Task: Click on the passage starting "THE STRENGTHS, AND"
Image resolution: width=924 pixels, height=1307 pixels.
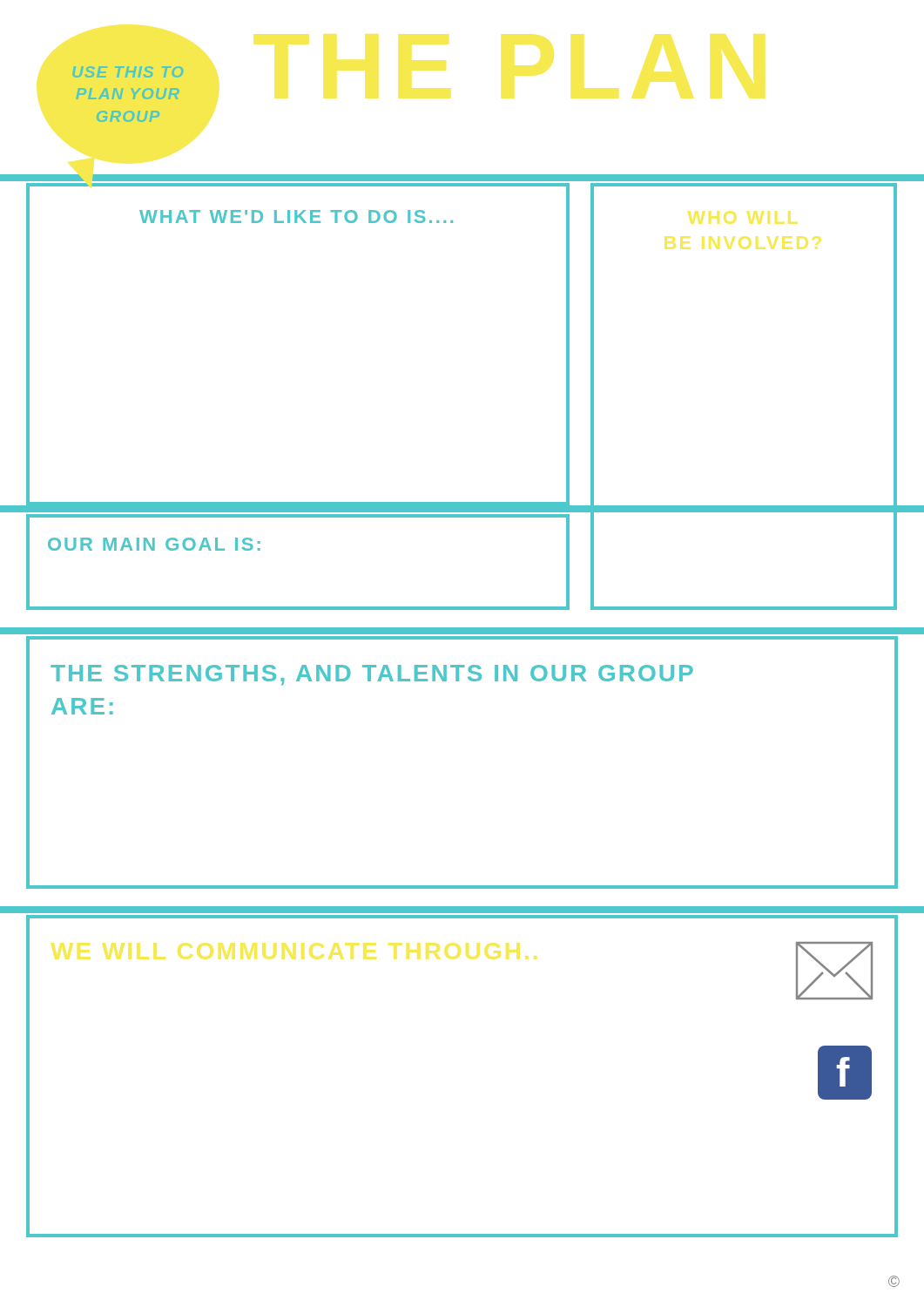Action: 462,681
